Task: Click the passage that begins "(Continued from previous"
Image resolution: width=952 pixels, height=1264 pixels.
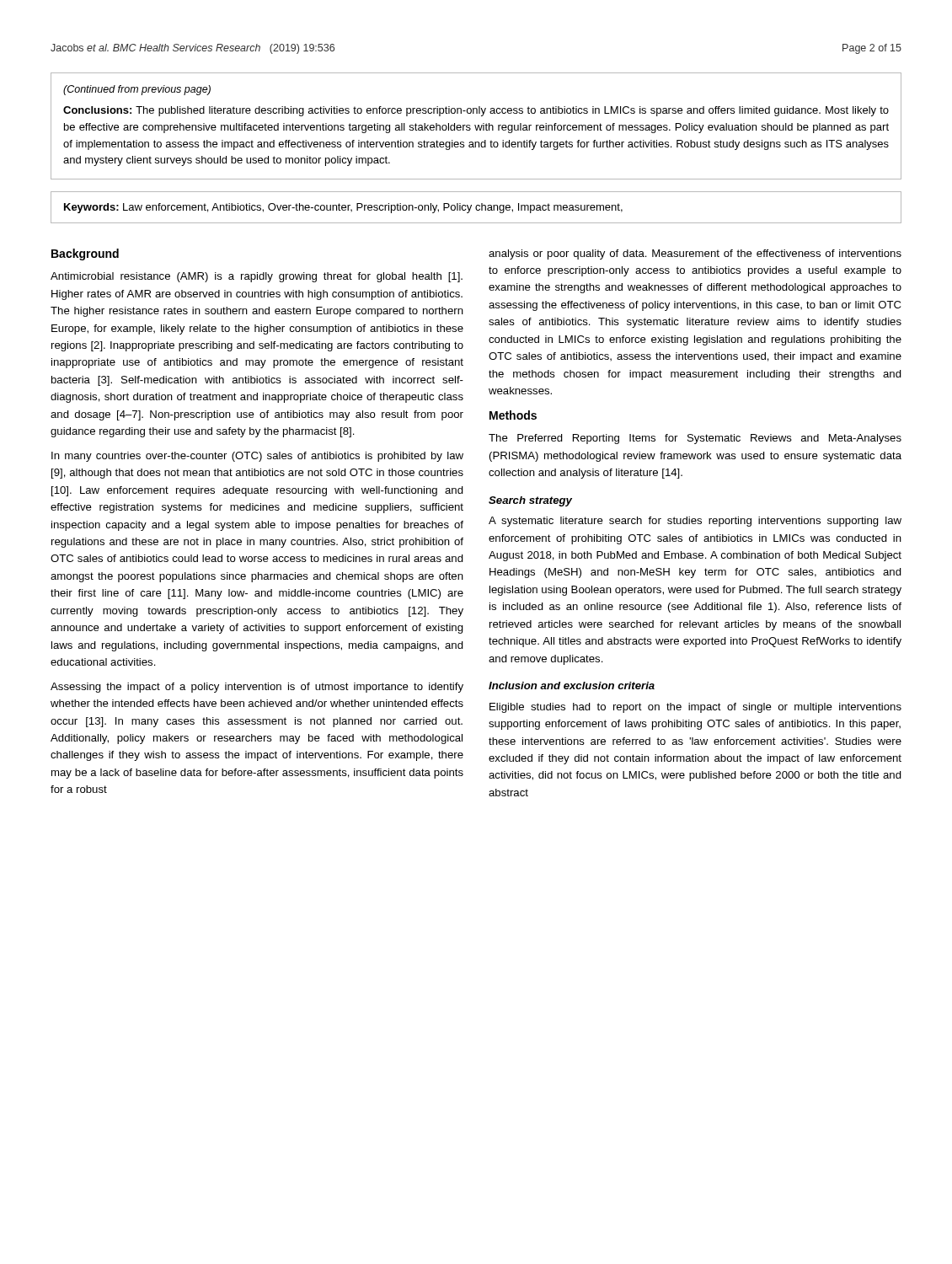Action: click(476, 125)
